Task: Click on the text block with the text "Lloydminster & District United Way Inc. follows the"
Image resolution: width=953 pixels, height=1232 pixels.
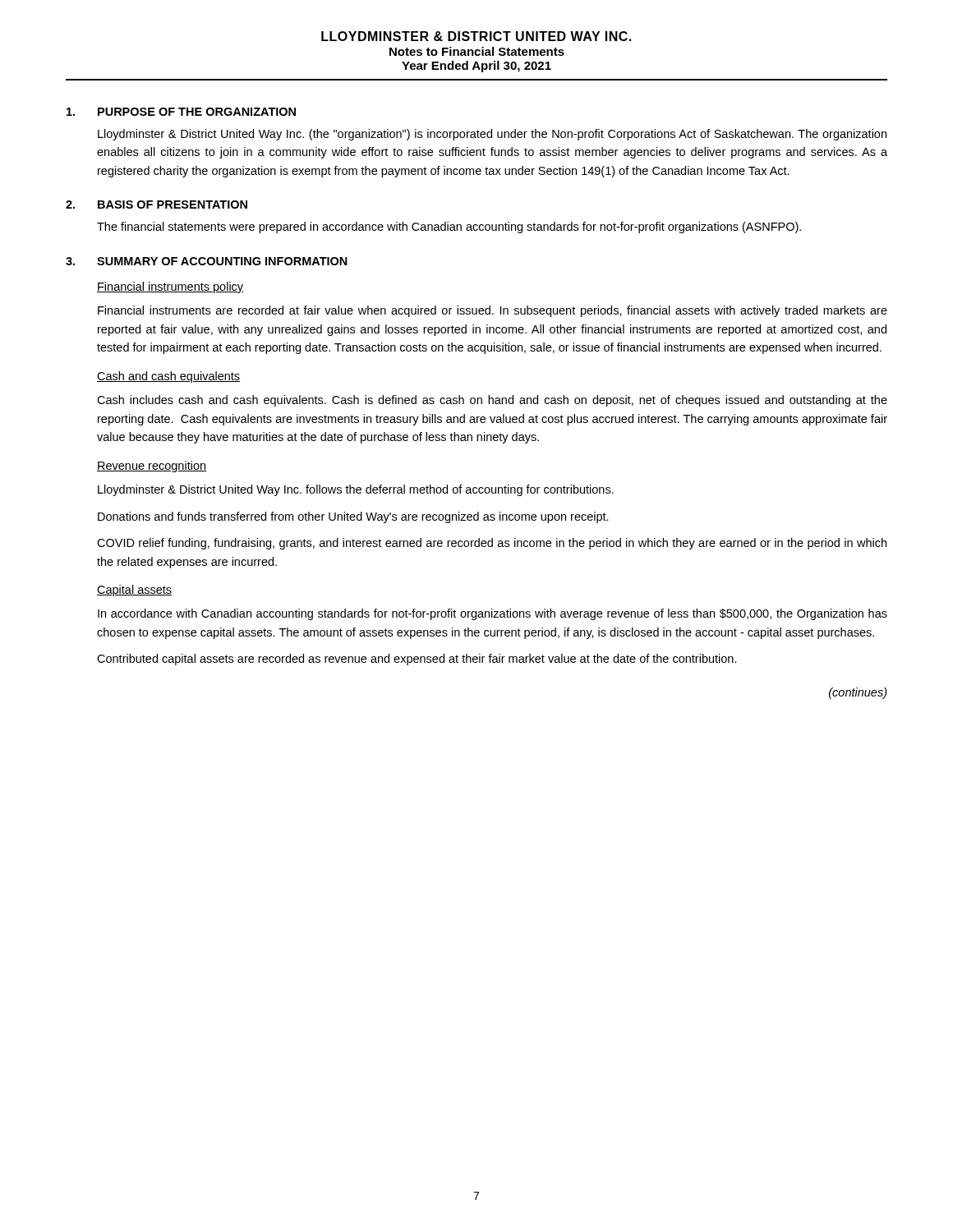Action: 492,490
